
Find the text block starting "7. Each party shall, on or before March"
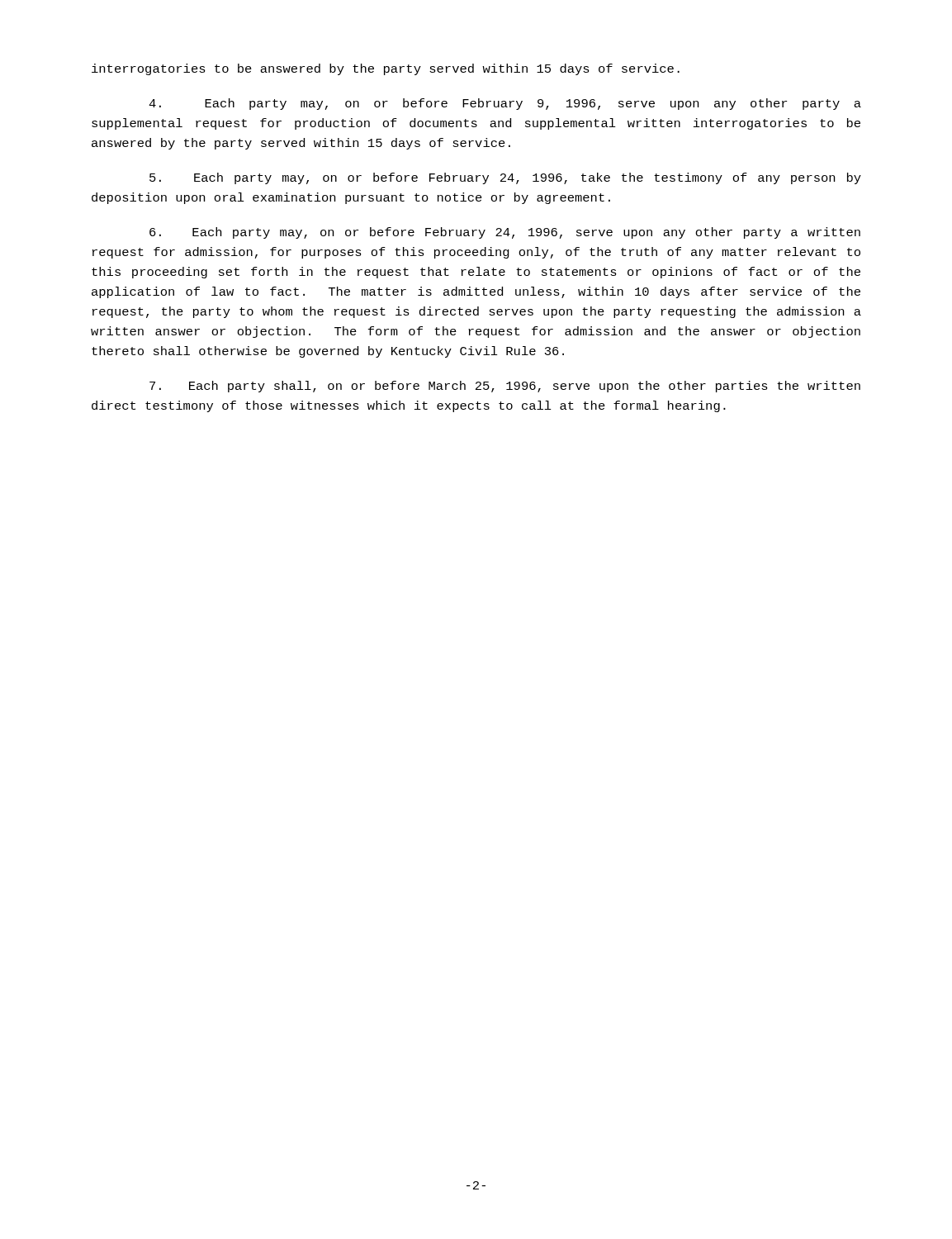pyautogui.click(x=476, y=397)
